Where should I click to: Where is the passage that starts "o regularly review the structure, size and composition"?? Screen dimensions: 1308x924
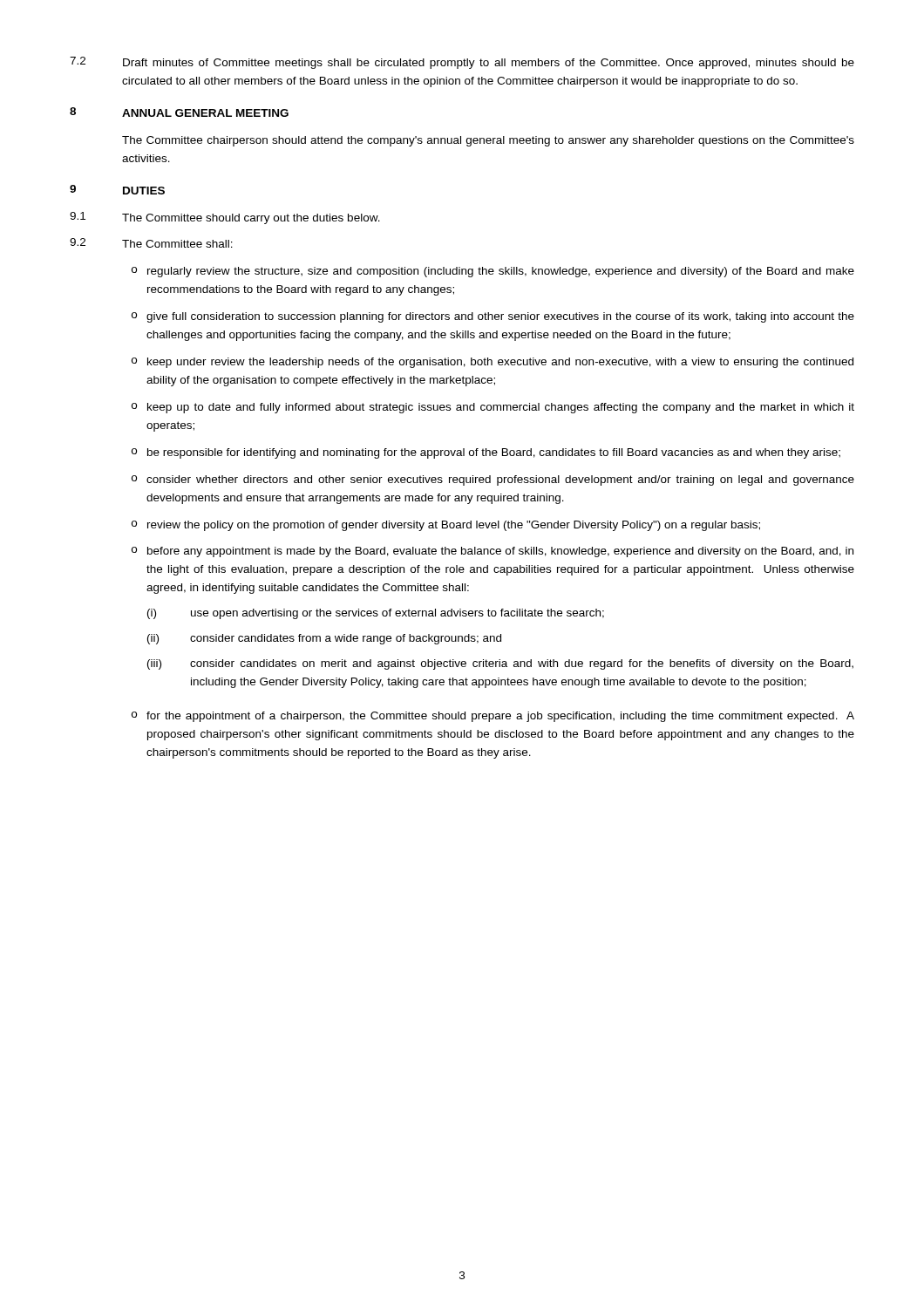click(x=488, y=281)
